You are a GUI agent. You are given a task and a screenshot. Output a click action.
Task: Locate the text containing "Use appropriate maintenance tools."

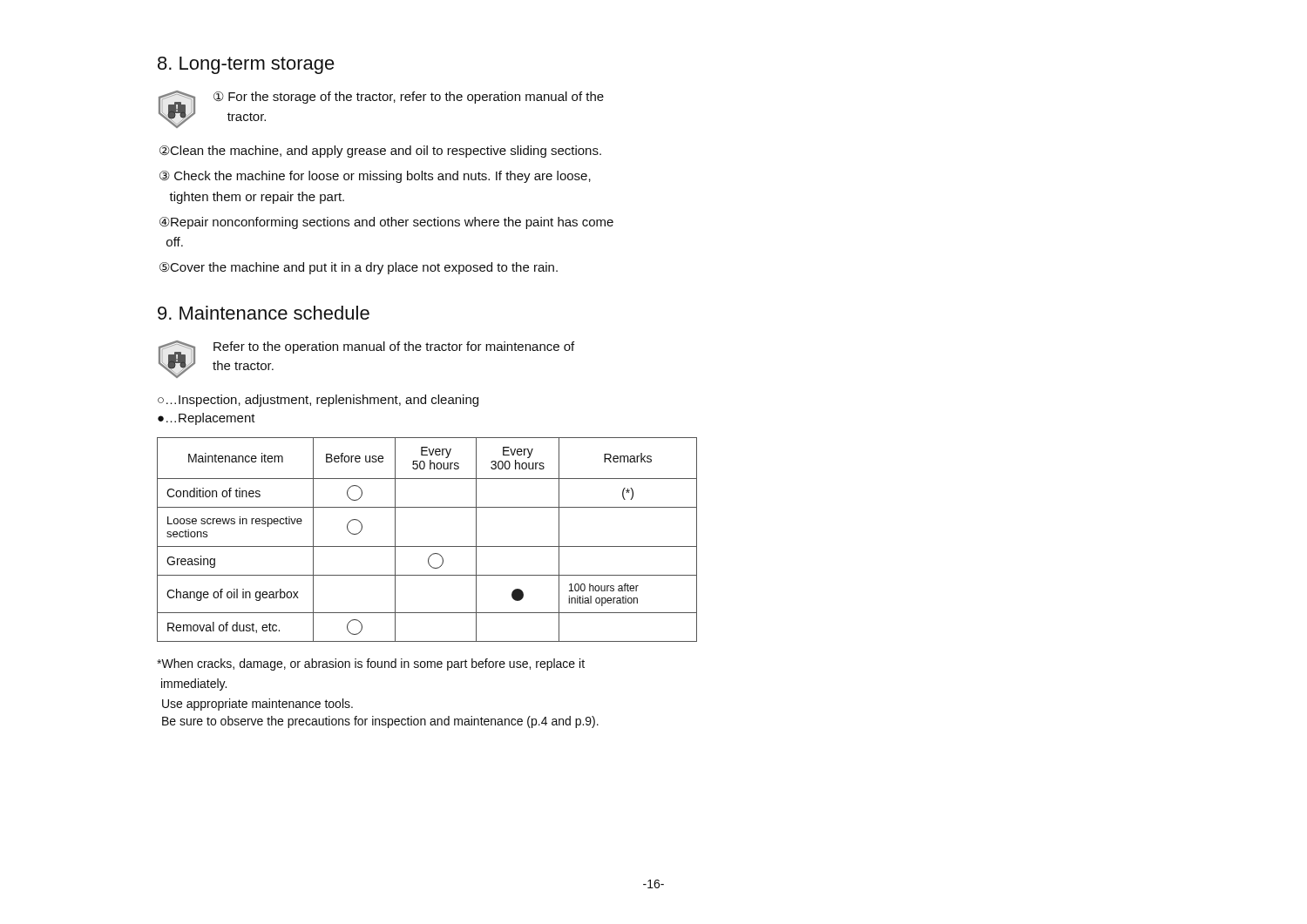click(x=256, y=704)
